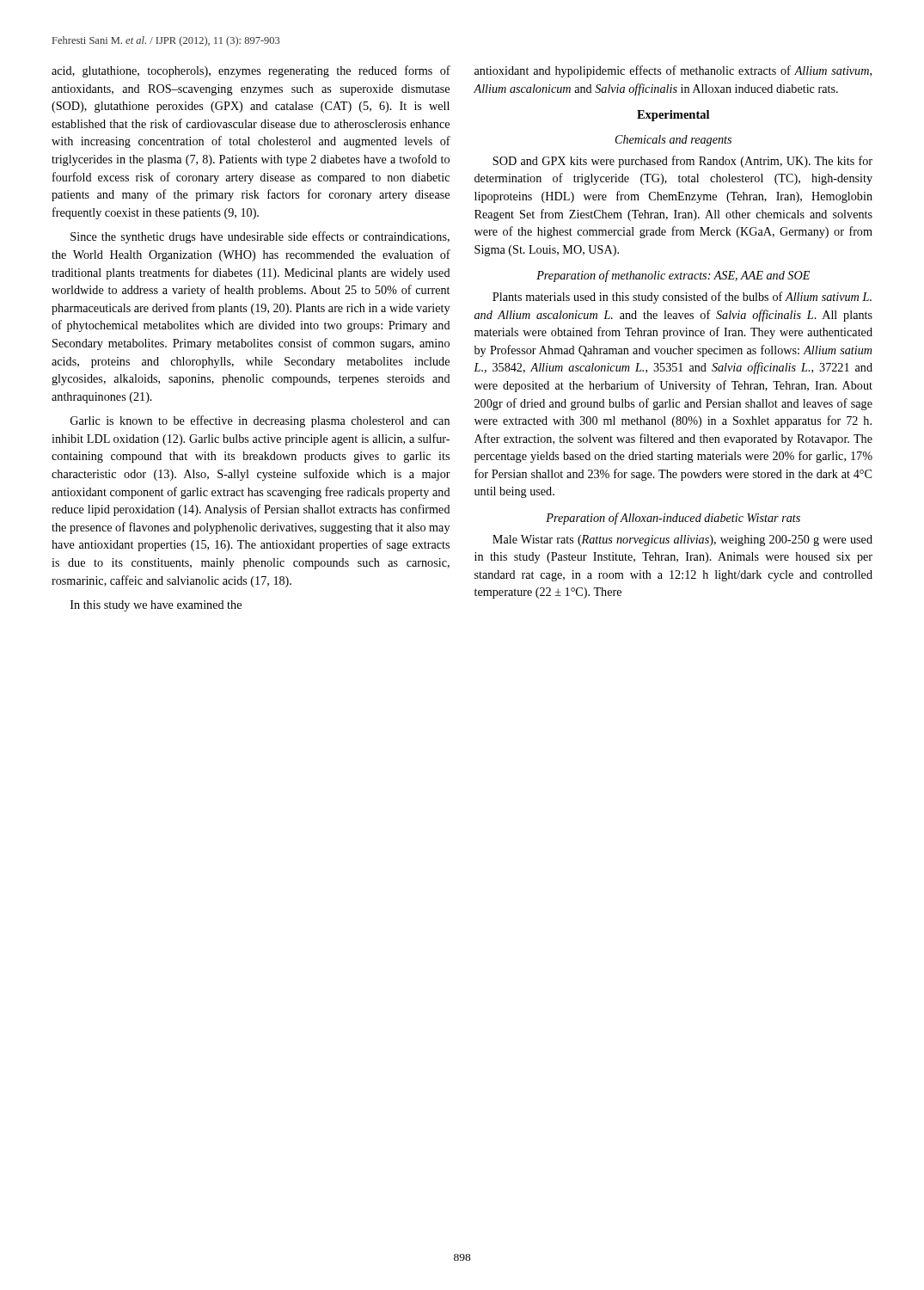Select the text block that says "SOD and GPX kits were purchased from"
924x1290 pixels.
pos(673,205)
